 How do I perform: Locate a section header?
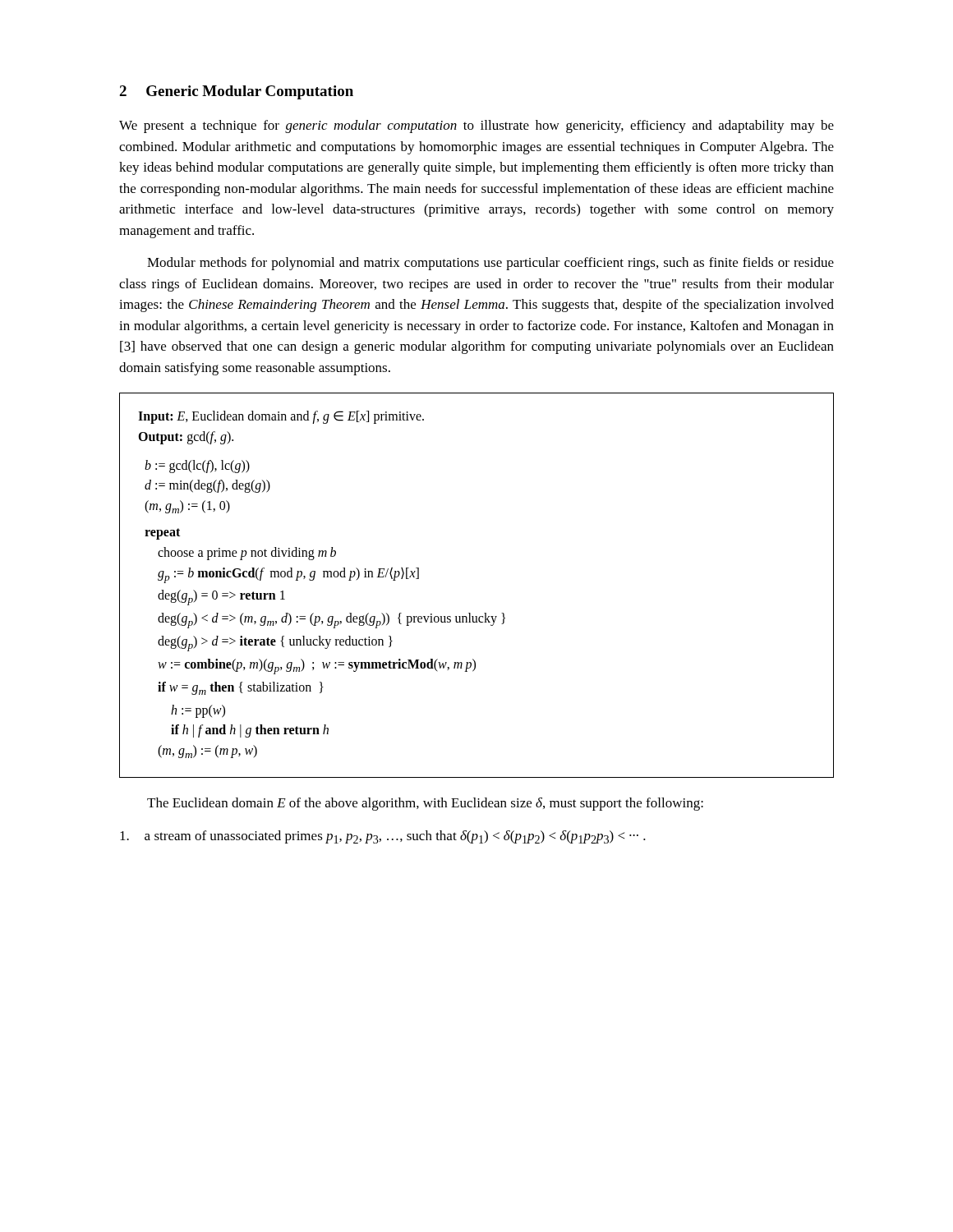[236, 91]
